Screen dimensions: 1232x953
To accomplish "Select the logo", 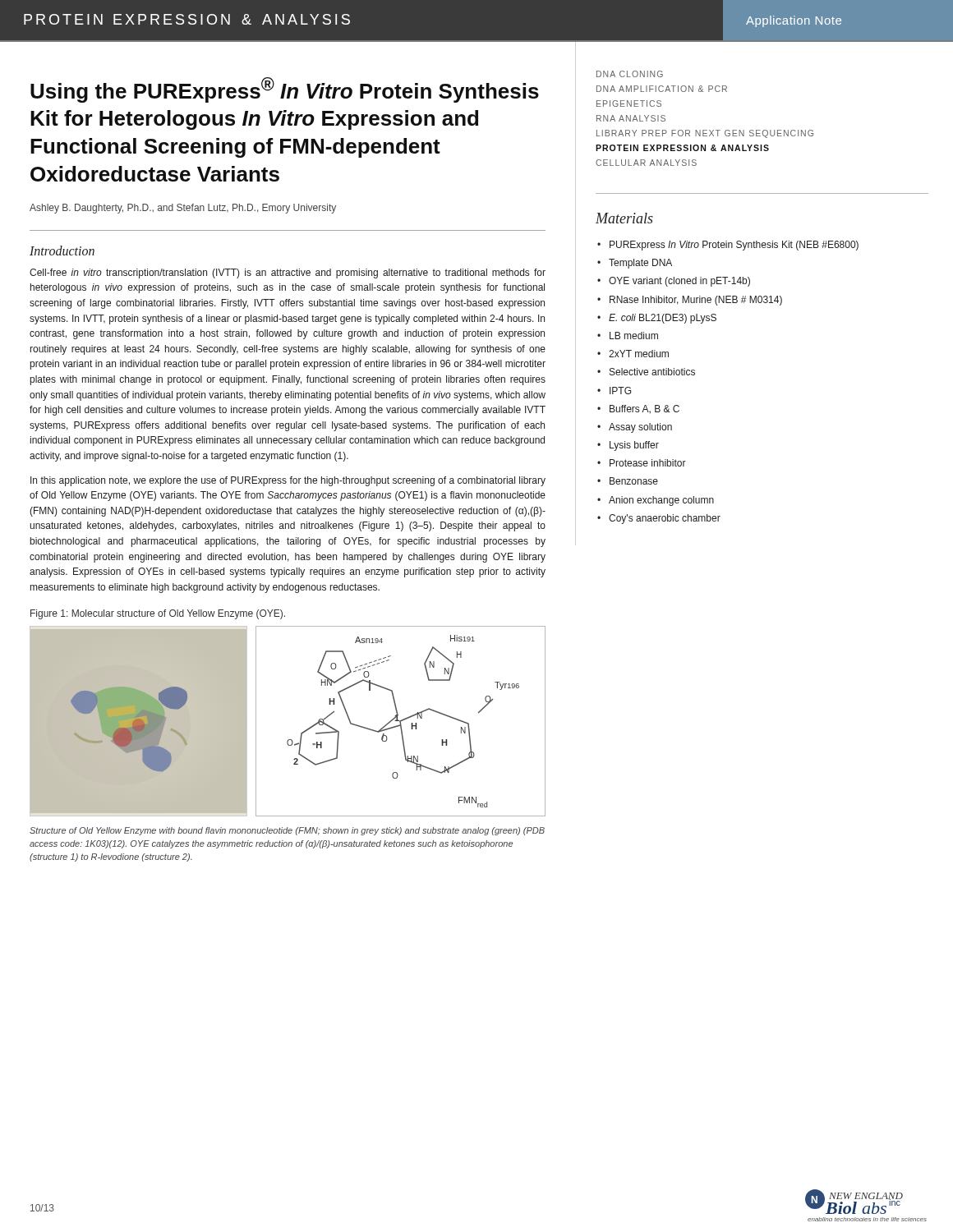I will pyautogui.click(x=864, y=1196).
